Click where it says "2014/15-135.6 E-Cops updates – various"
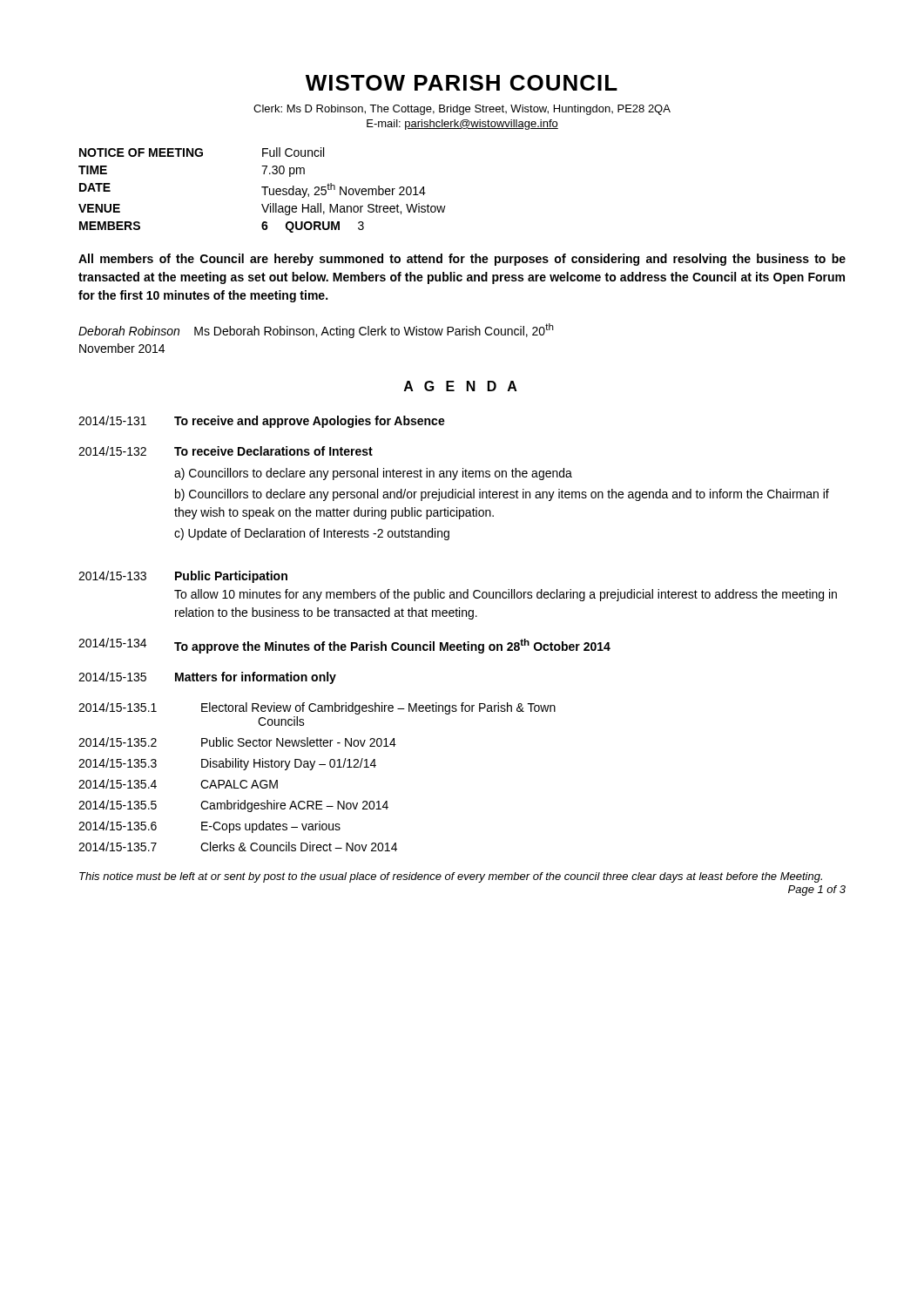Viewport: 924px width, 1307px height. pyautogui.click(x=209, y=827)
